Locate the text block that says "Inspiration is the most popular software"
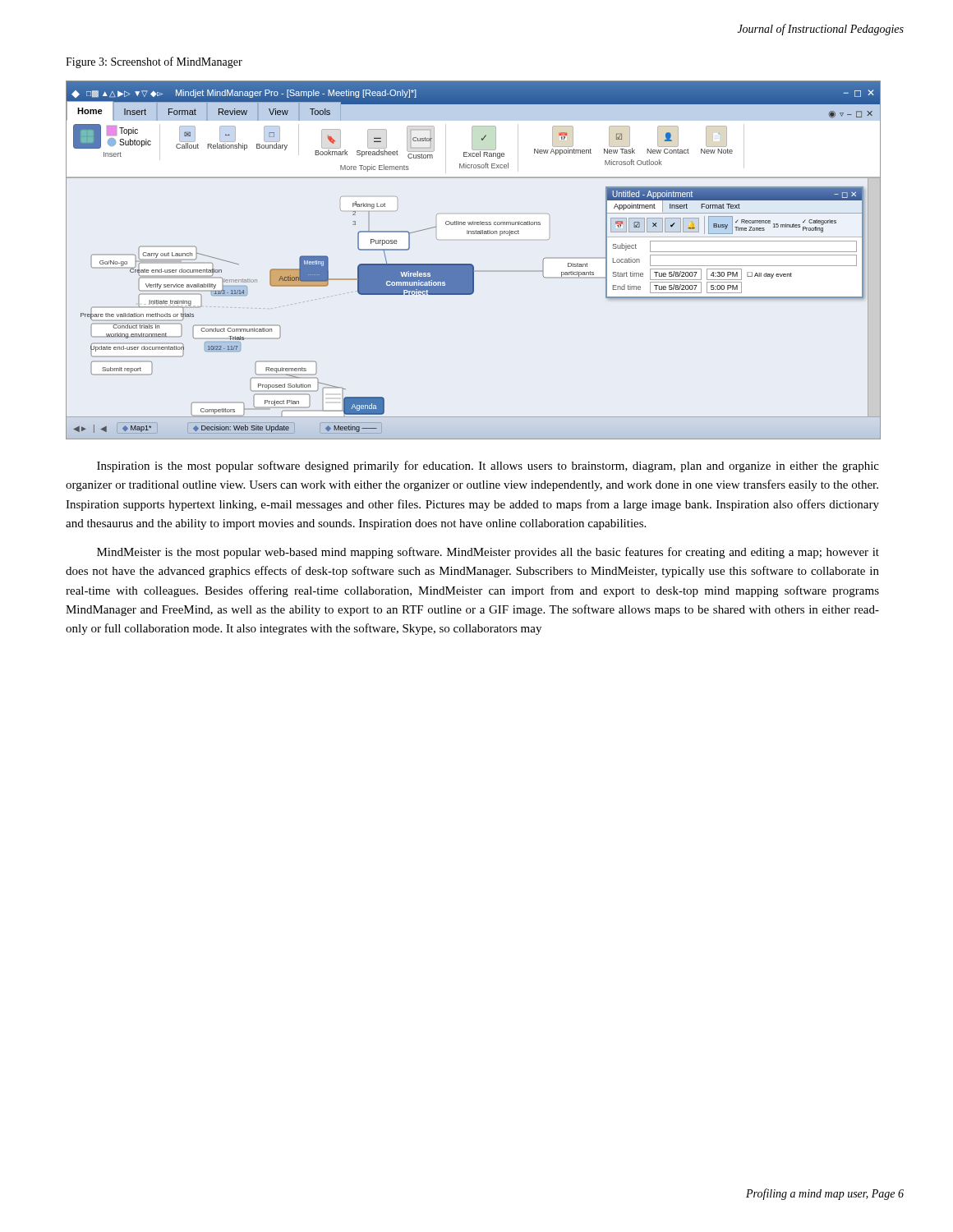Screen dimensions: 1232x953 [472, 494]
